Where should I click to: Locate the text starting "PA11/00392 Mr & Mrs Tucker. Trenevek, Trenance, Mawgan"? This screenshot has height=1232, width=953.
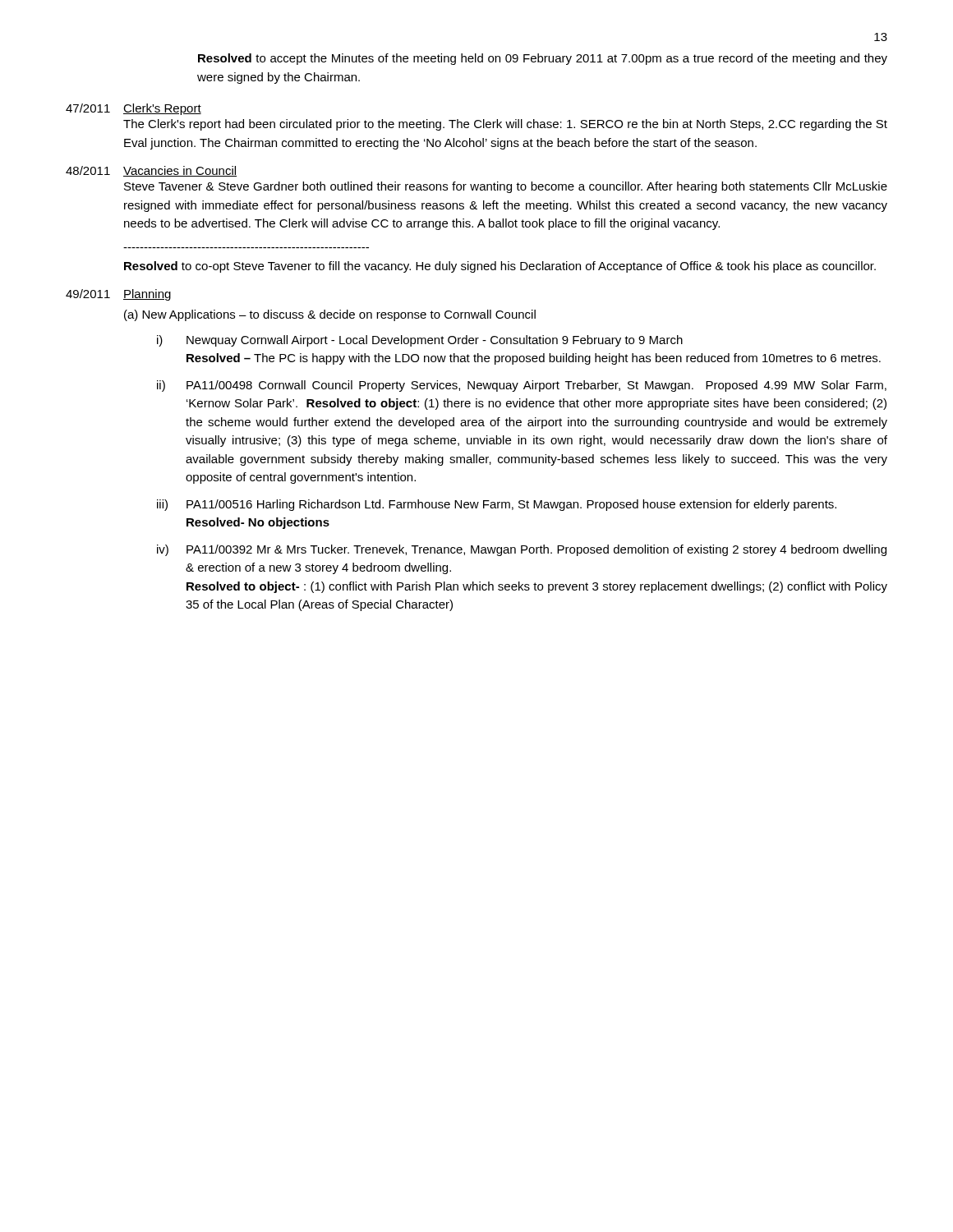(x=536, y=576)
